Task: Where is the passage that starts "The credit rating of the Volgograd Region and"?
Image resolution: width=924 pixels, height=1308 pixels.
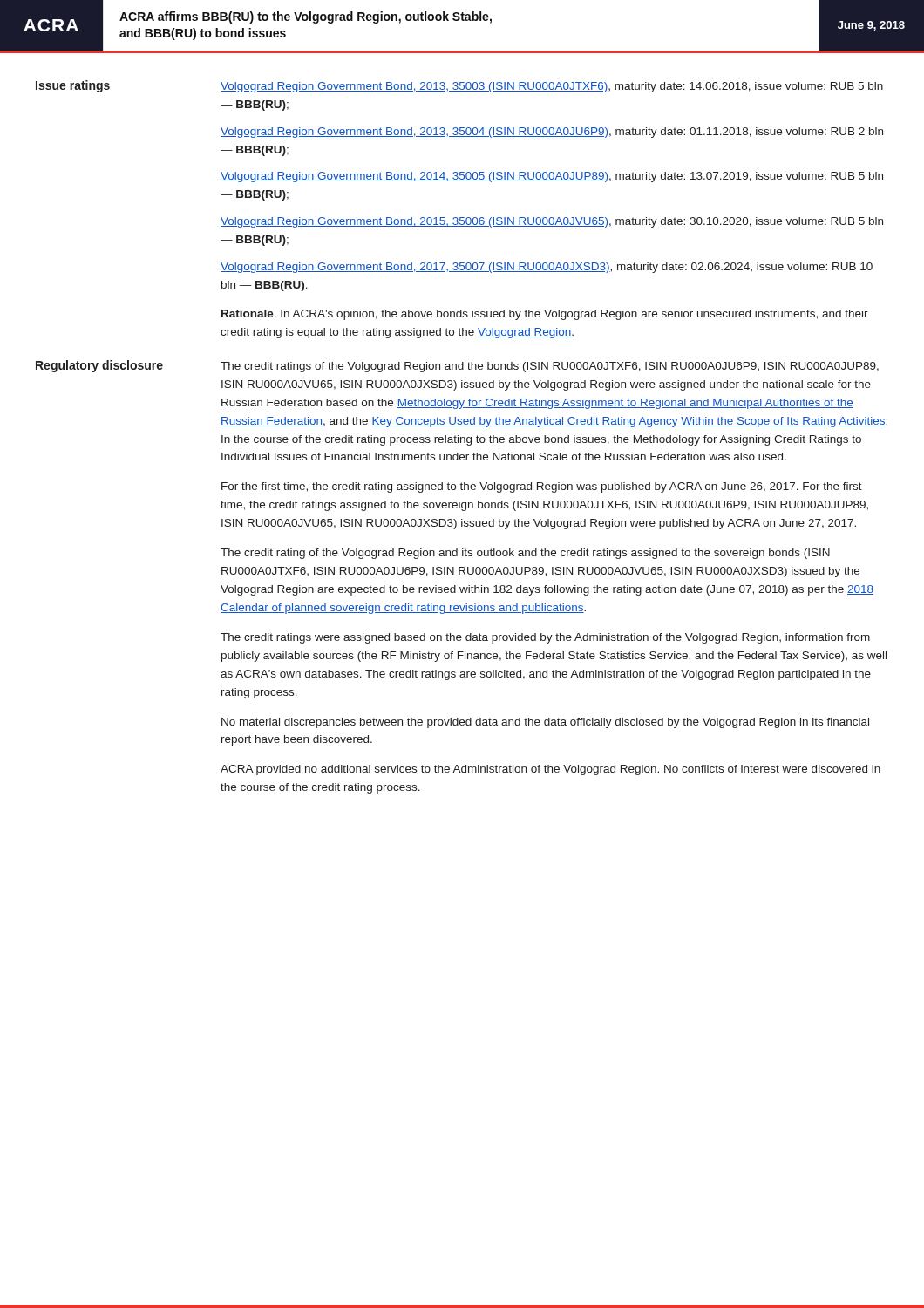Action: click(547, 580)
